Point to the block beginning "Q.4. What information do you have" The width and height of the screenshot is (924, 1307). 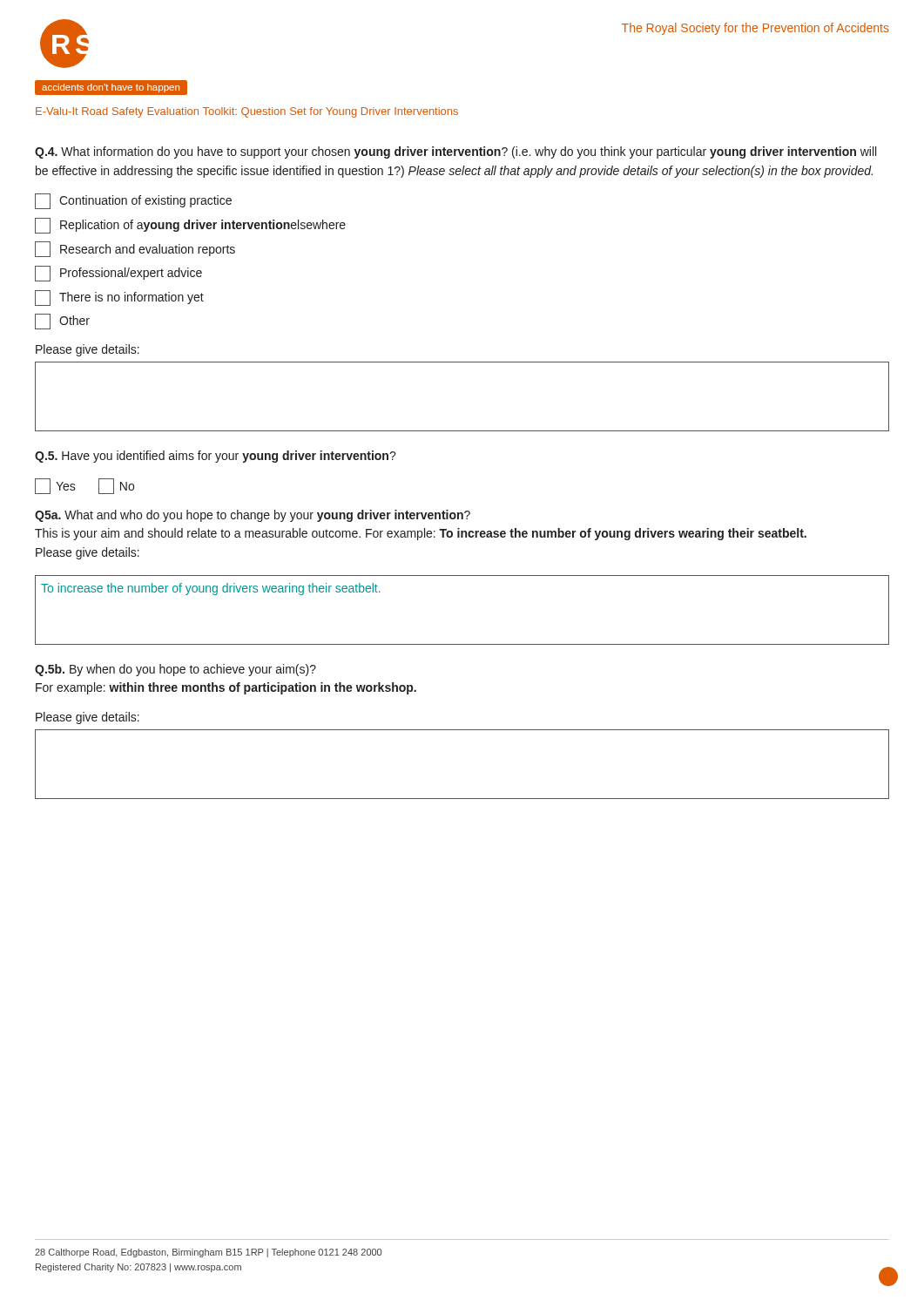coord(456,161)
